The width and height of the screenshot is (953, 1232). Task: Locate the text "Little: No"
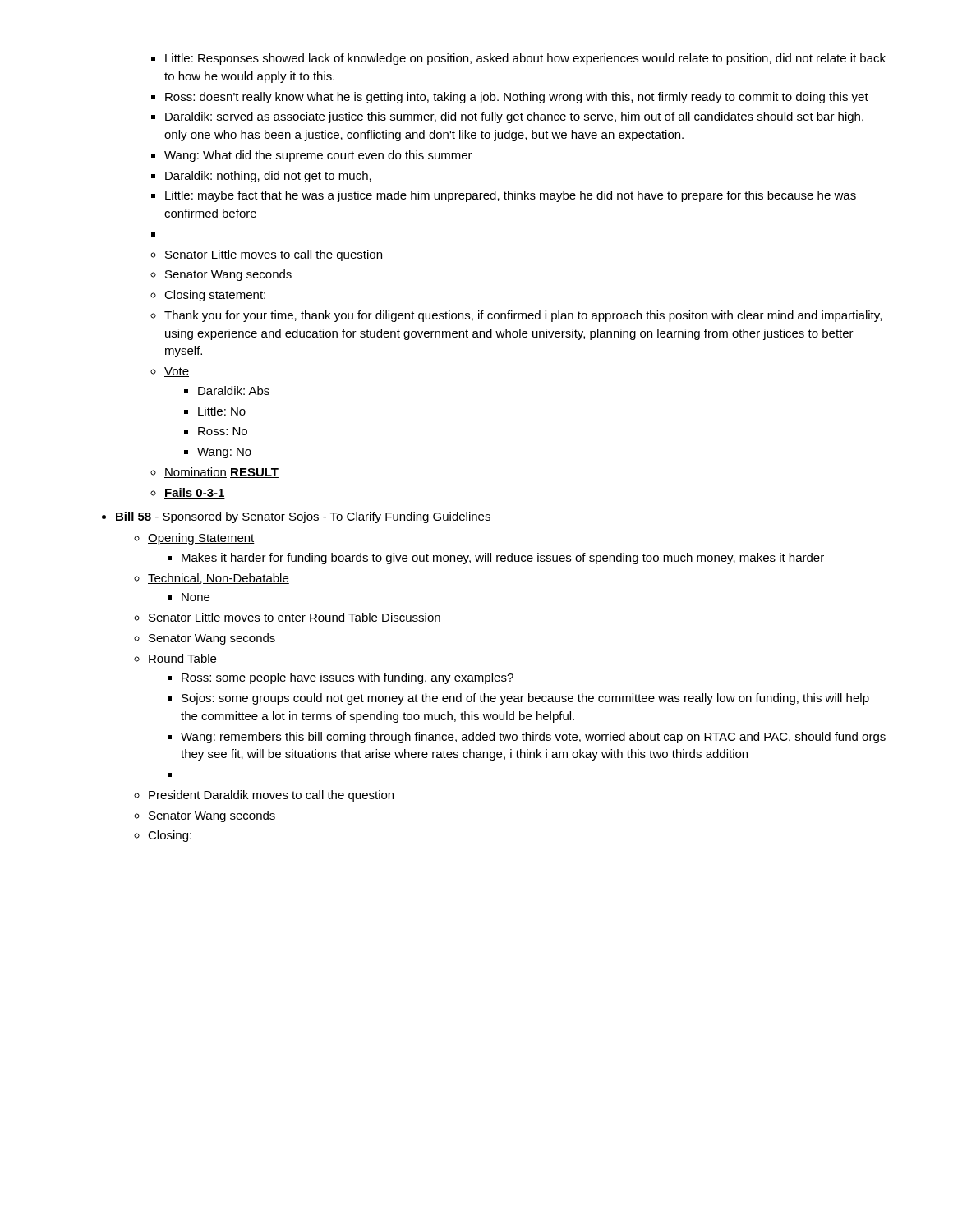tap(221, 411)
